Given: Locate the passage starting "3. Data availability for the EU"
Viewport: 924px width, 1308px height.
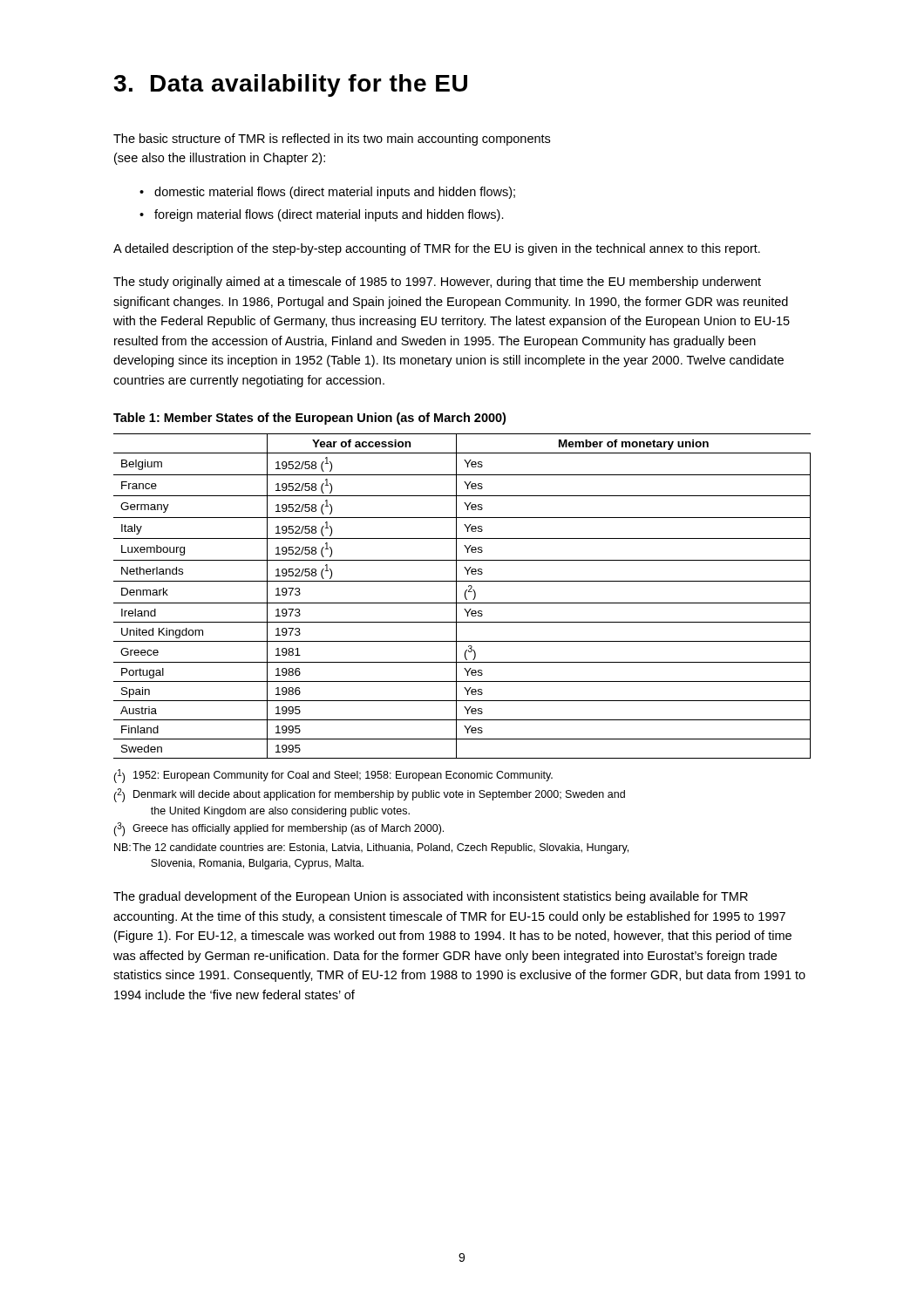Looking at the screenshot, I should click(x=291, y=83).
